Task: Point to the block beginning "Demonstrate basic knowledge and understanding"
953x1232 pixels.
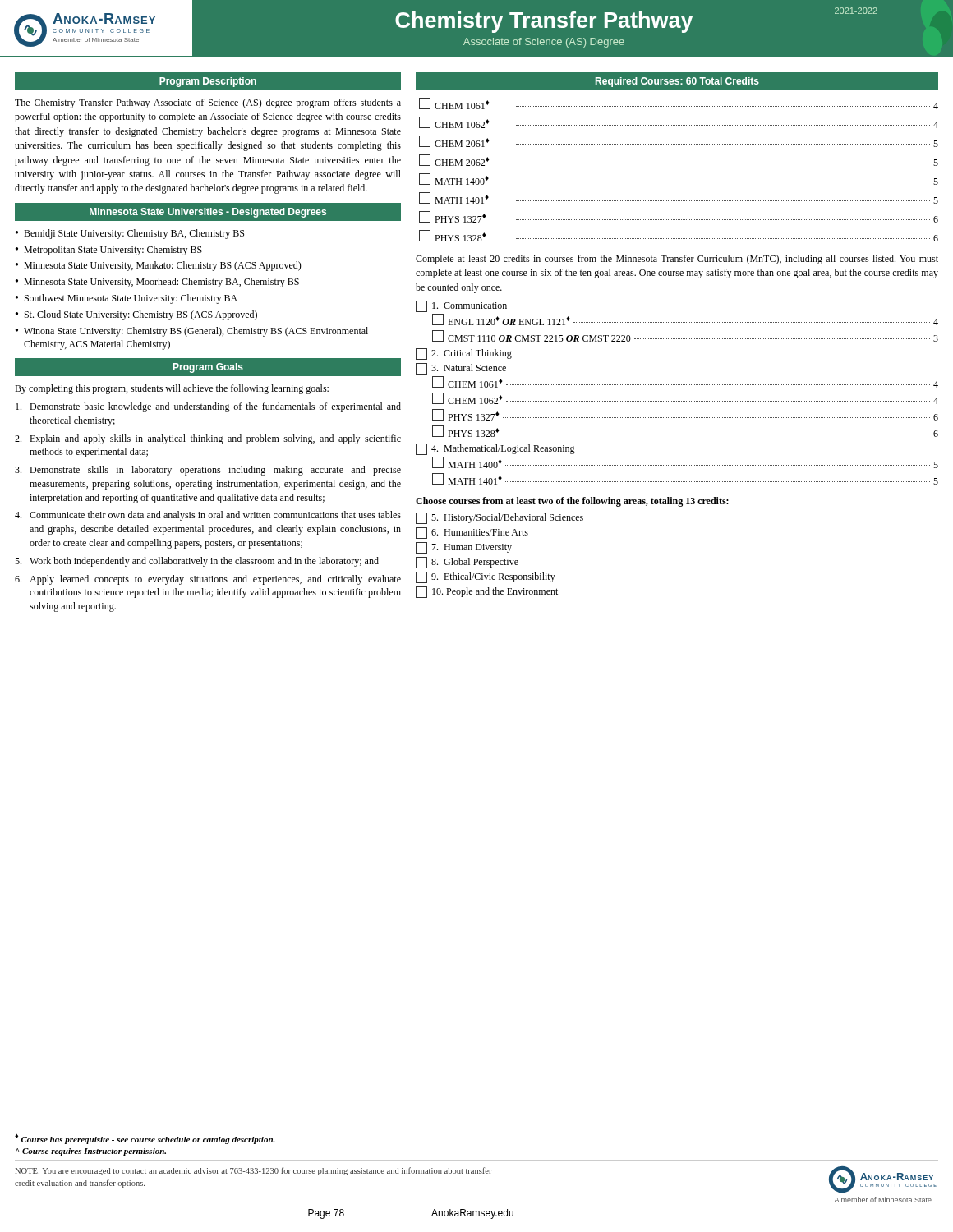Action: pyautogui.click(x=208, y=414)
